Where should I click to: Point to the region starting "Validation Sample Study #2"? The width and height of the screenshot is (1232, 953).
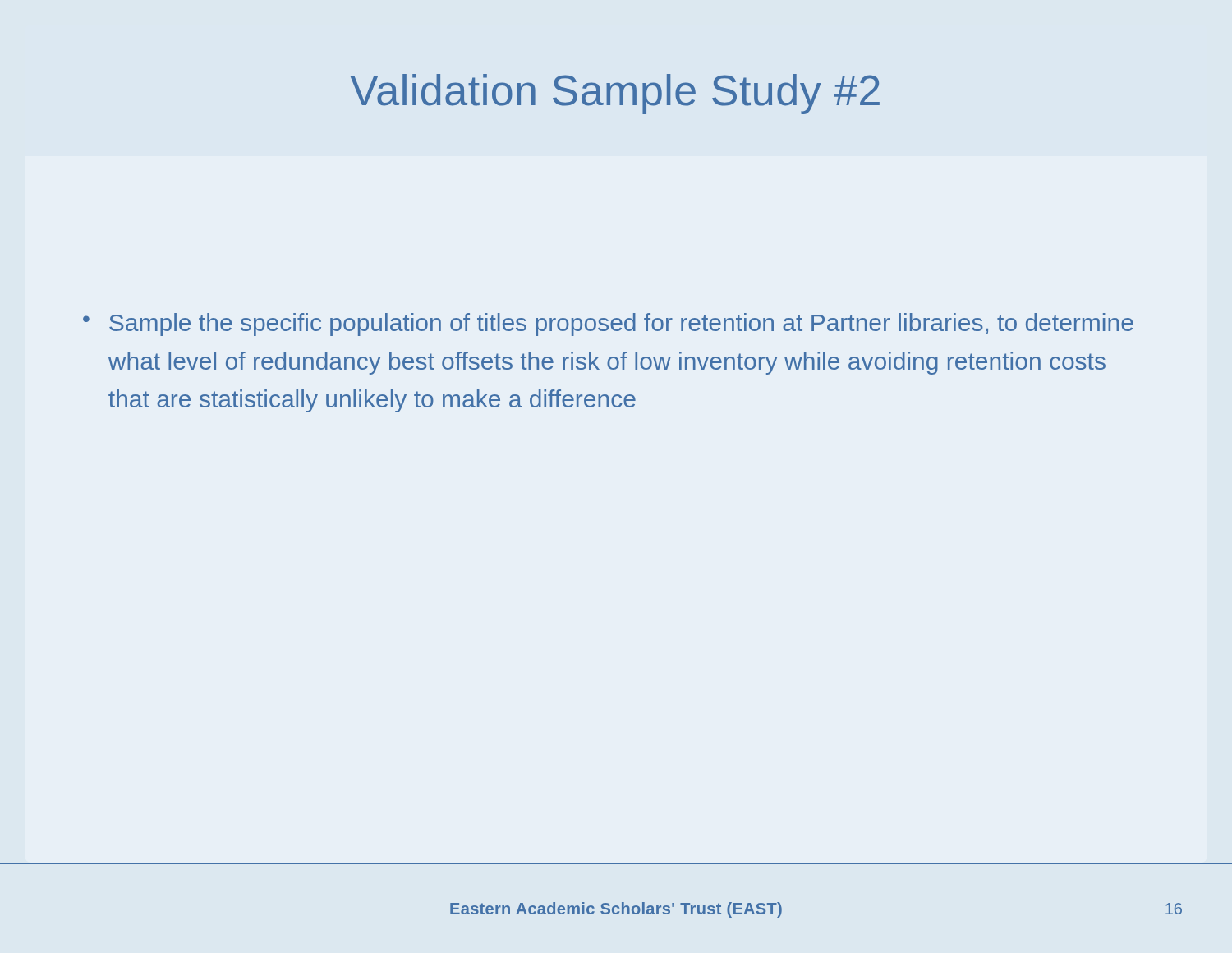pos(616,90)
